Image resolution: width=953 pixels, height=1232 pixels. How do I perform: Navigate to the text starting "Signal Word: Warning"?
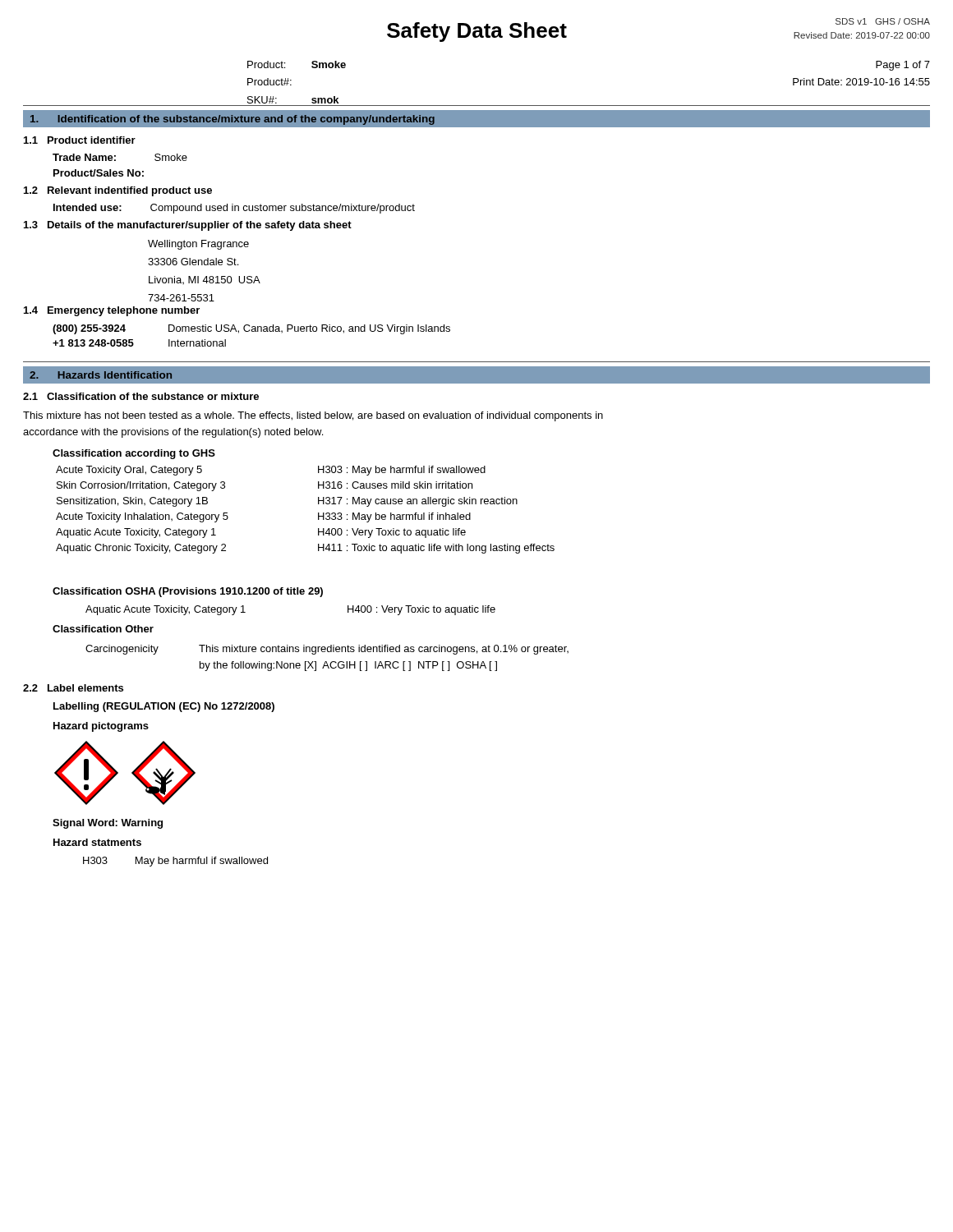point(108,823)
